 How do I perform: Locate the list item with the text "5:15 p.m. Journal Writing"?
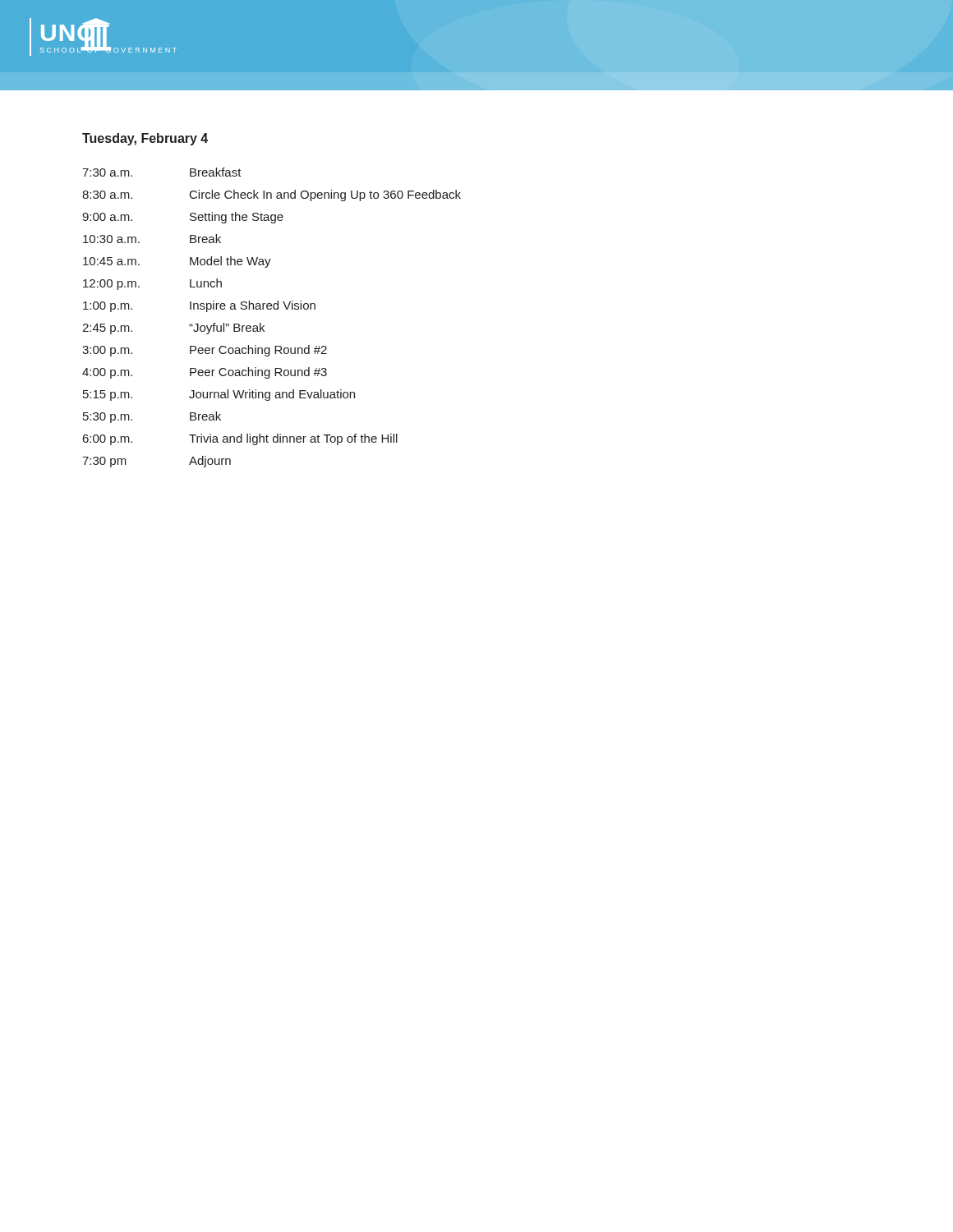coord(219,395)
